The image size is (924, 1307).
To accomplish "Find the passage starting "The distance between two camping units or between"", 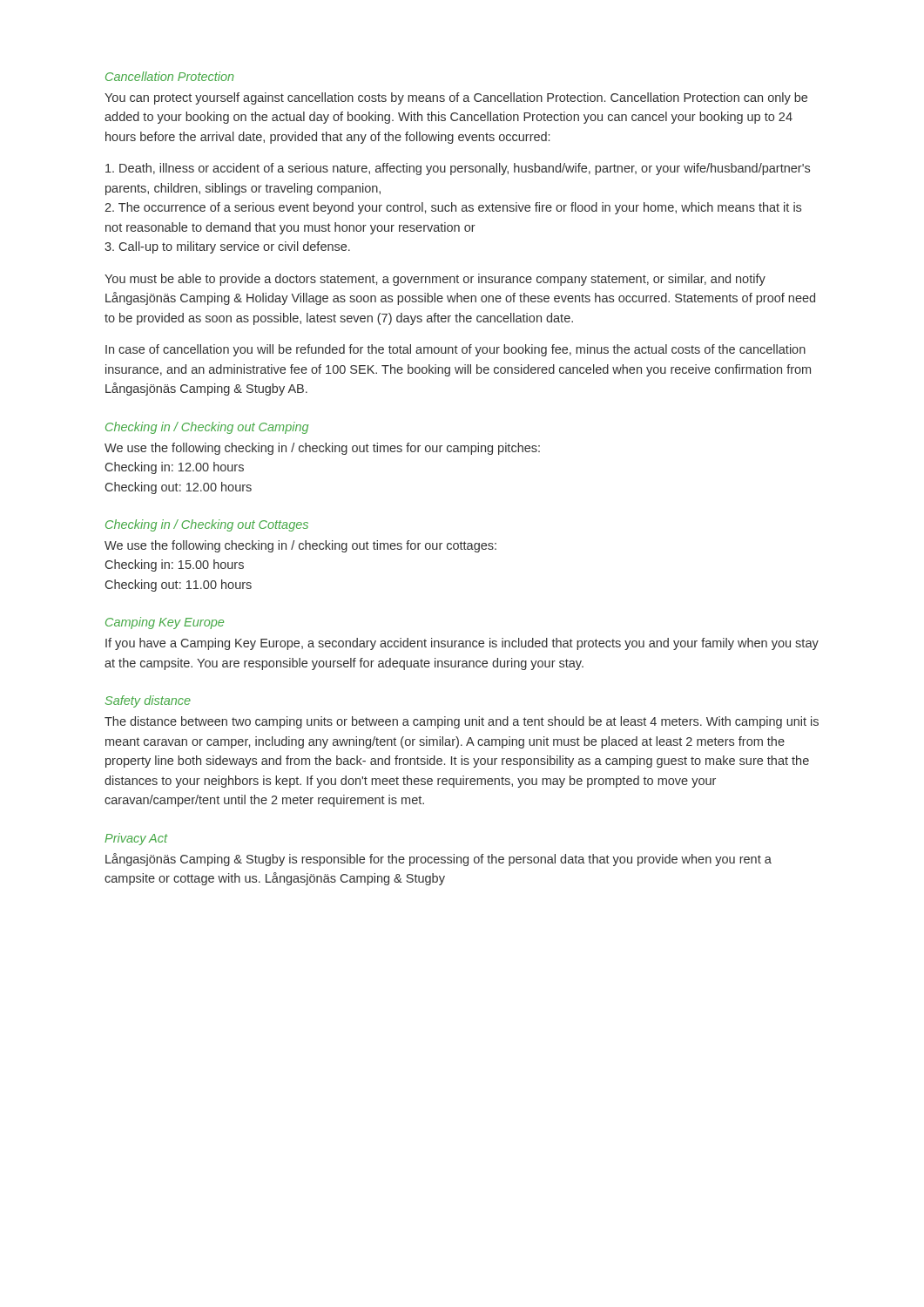I will pyautogui.click(x=462, y=761).
